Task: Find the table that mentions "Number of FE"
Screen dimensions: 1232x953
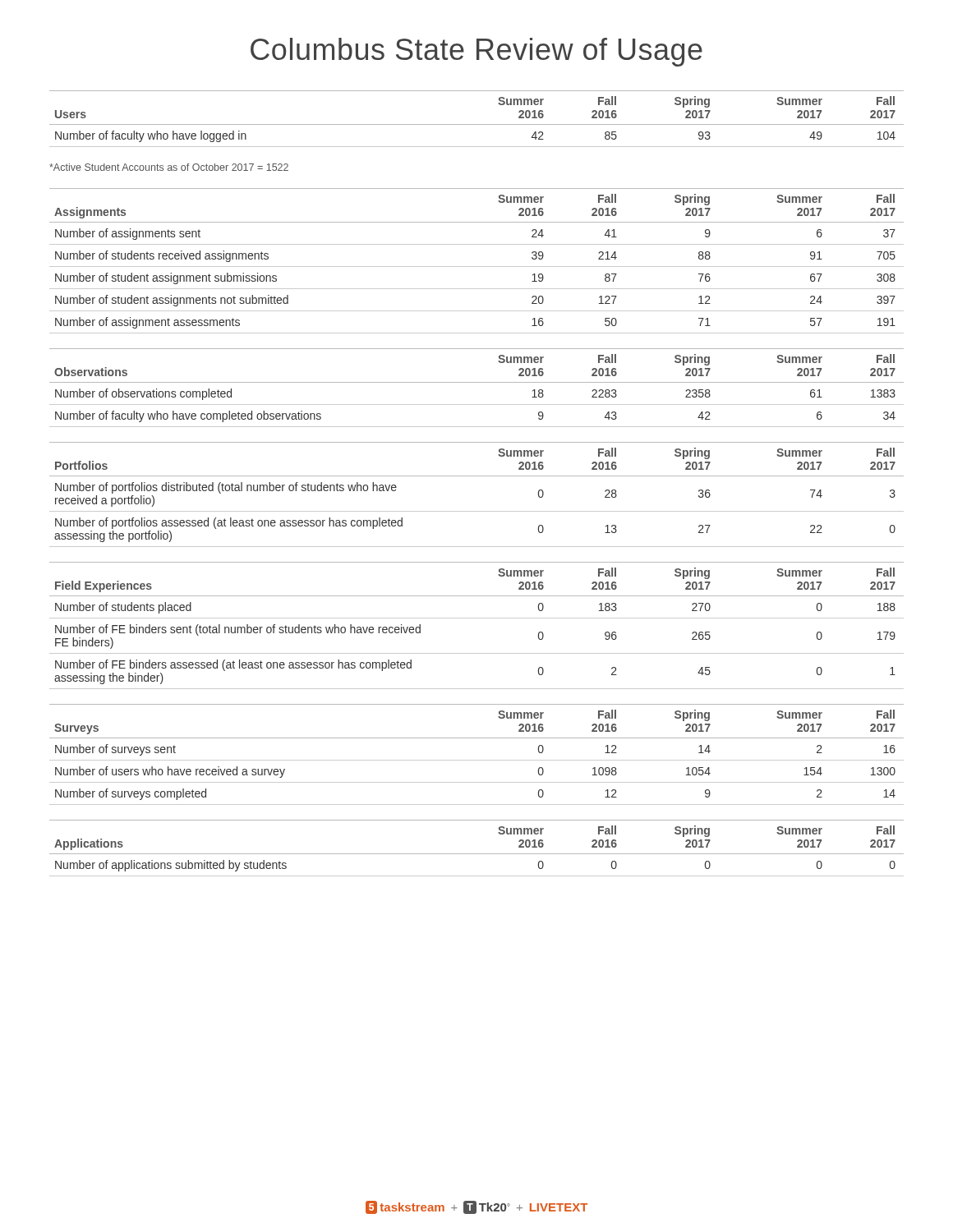Action: (x=476, y=625)
